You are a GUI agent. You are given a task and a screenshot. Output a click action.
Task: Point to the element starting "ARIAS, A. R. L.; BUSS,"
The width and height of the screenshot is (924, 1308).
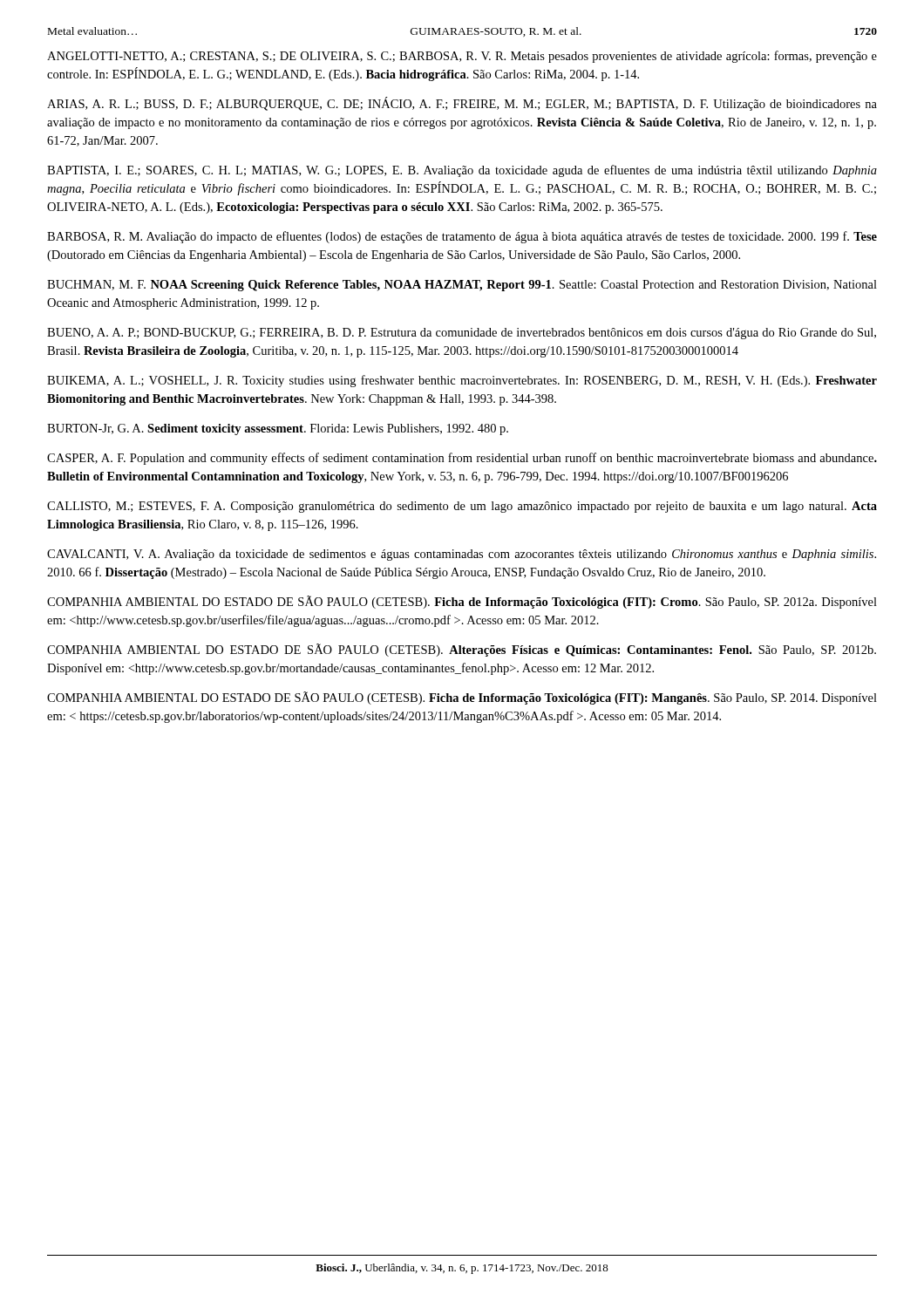pos(462,122)
